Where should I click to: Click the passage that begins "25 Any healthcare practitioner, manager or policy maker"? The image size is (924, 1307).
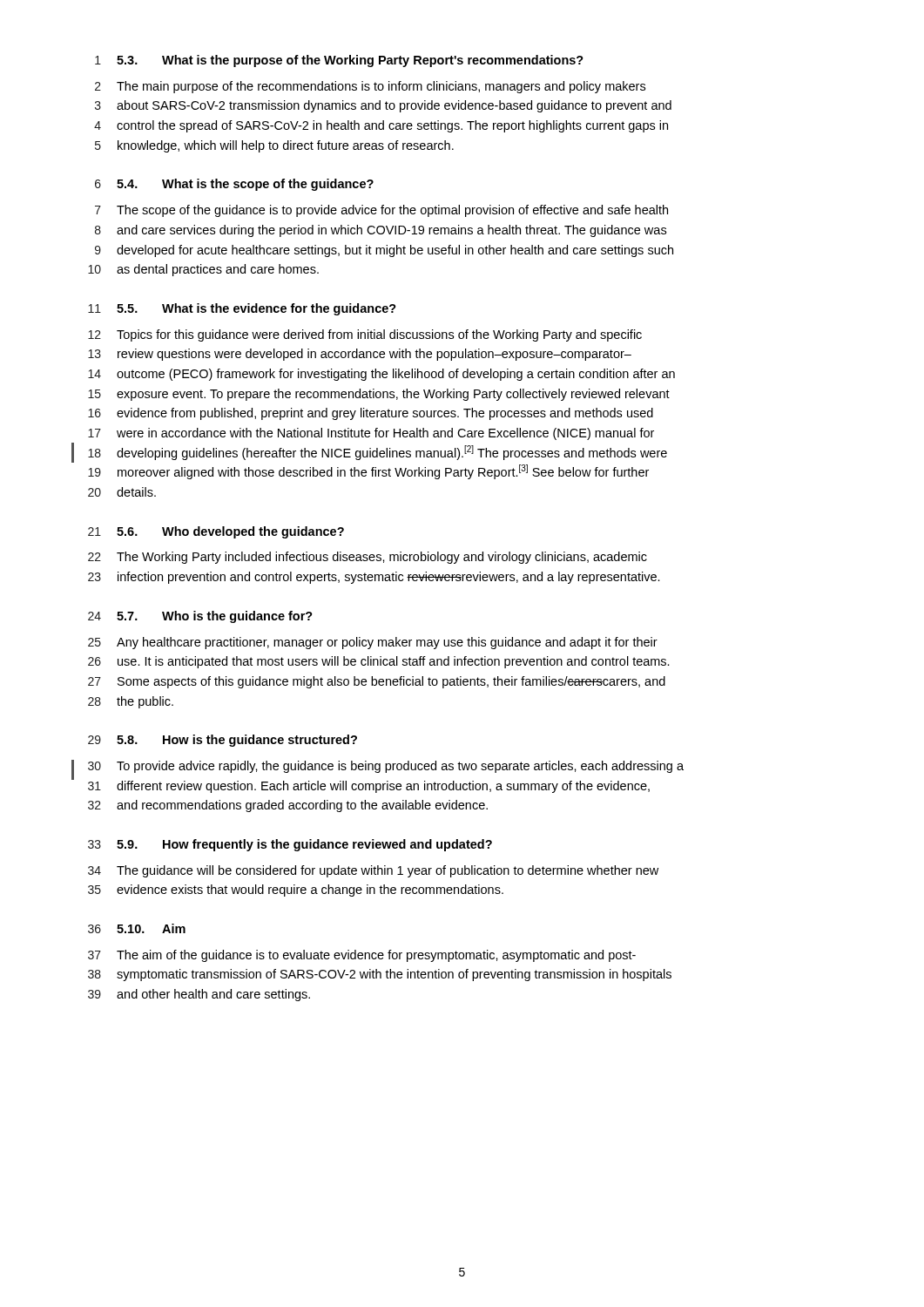tap(462, 672)
